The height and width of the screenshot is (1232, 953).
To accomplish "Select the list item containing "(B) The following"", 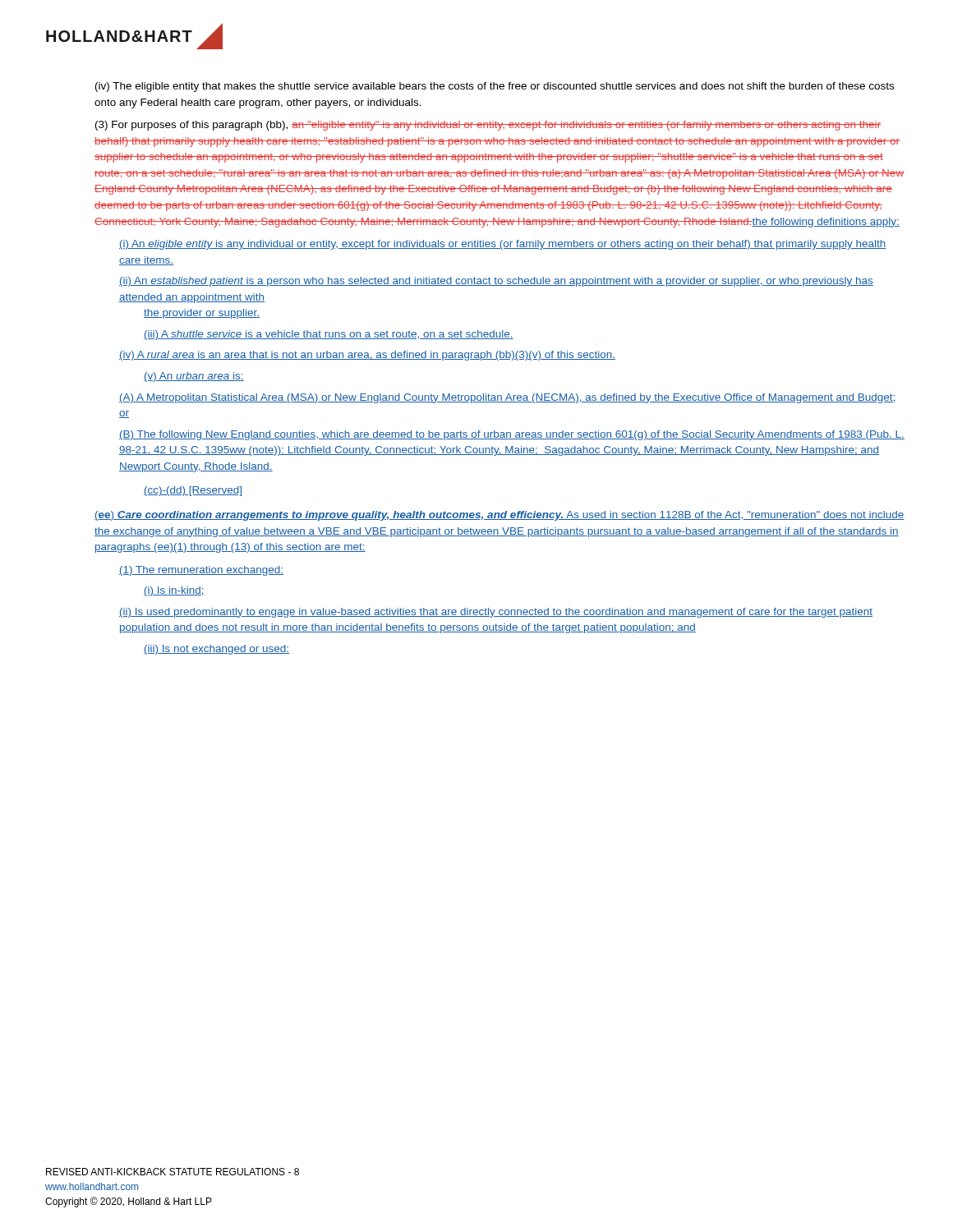I will (513, 450).
